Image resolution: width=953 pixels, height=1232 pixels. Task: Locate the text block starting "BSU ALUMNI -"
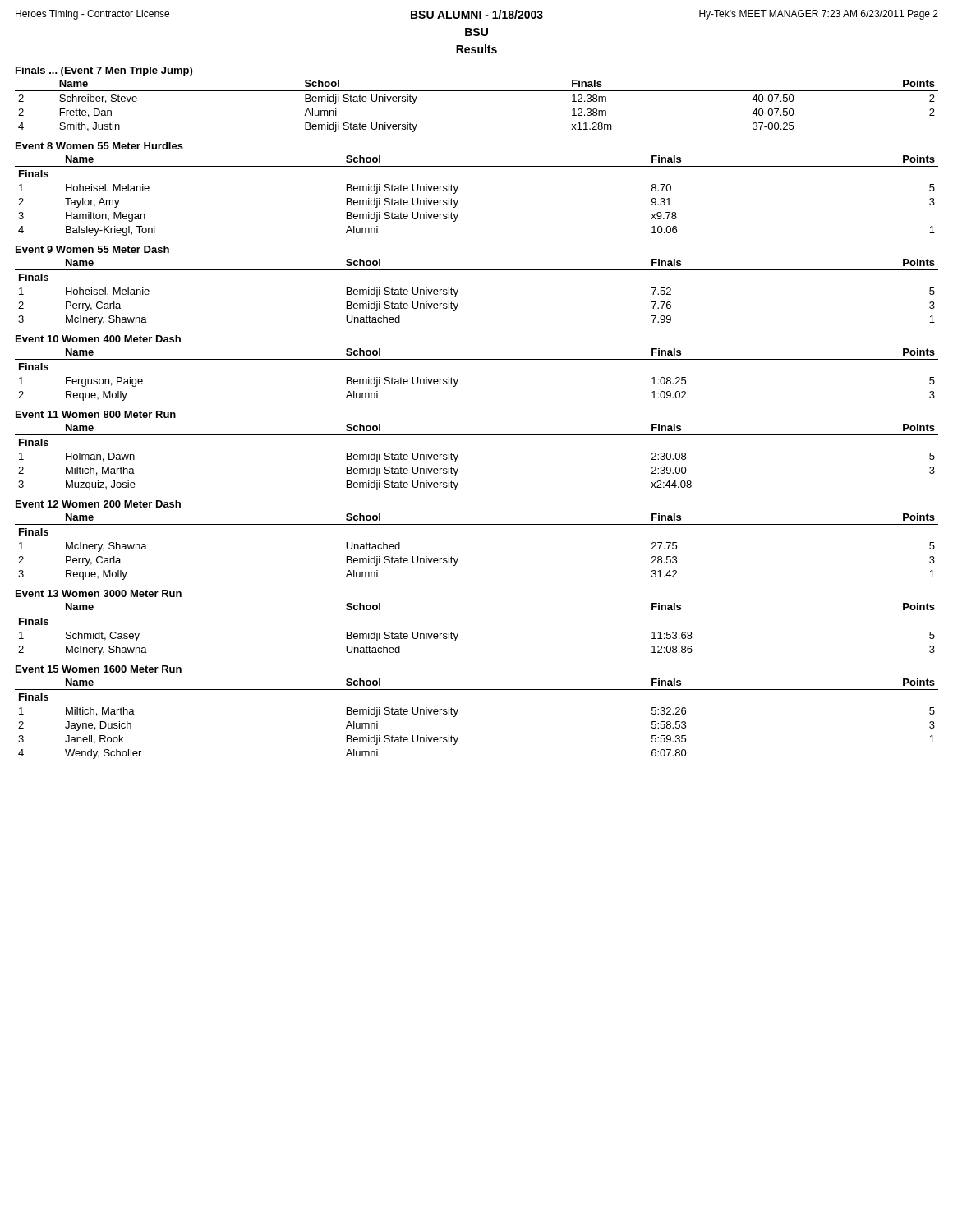(x=476, y=15)
